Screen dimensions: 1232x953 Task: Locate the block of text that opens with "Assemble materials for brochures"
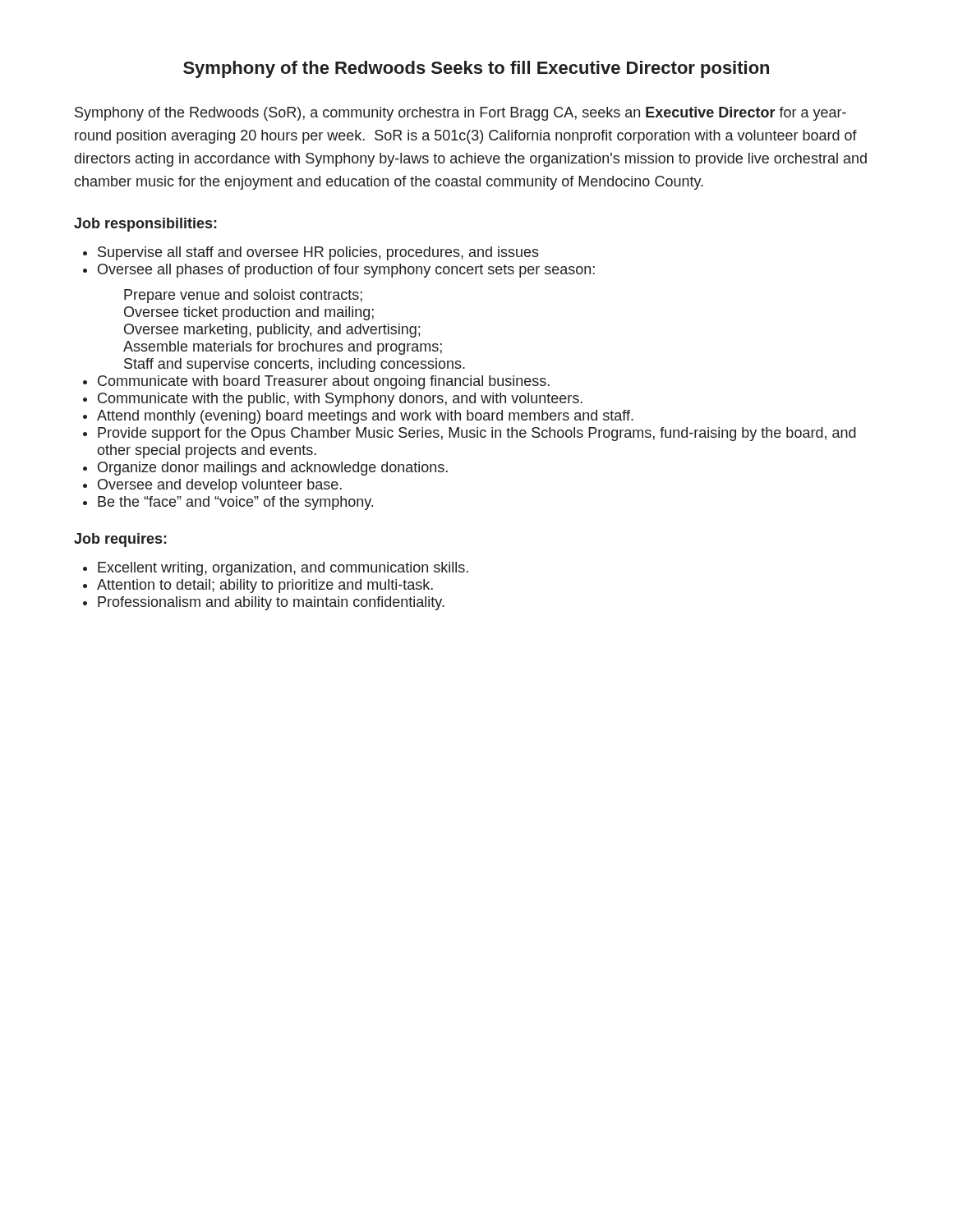coord(283,348)
